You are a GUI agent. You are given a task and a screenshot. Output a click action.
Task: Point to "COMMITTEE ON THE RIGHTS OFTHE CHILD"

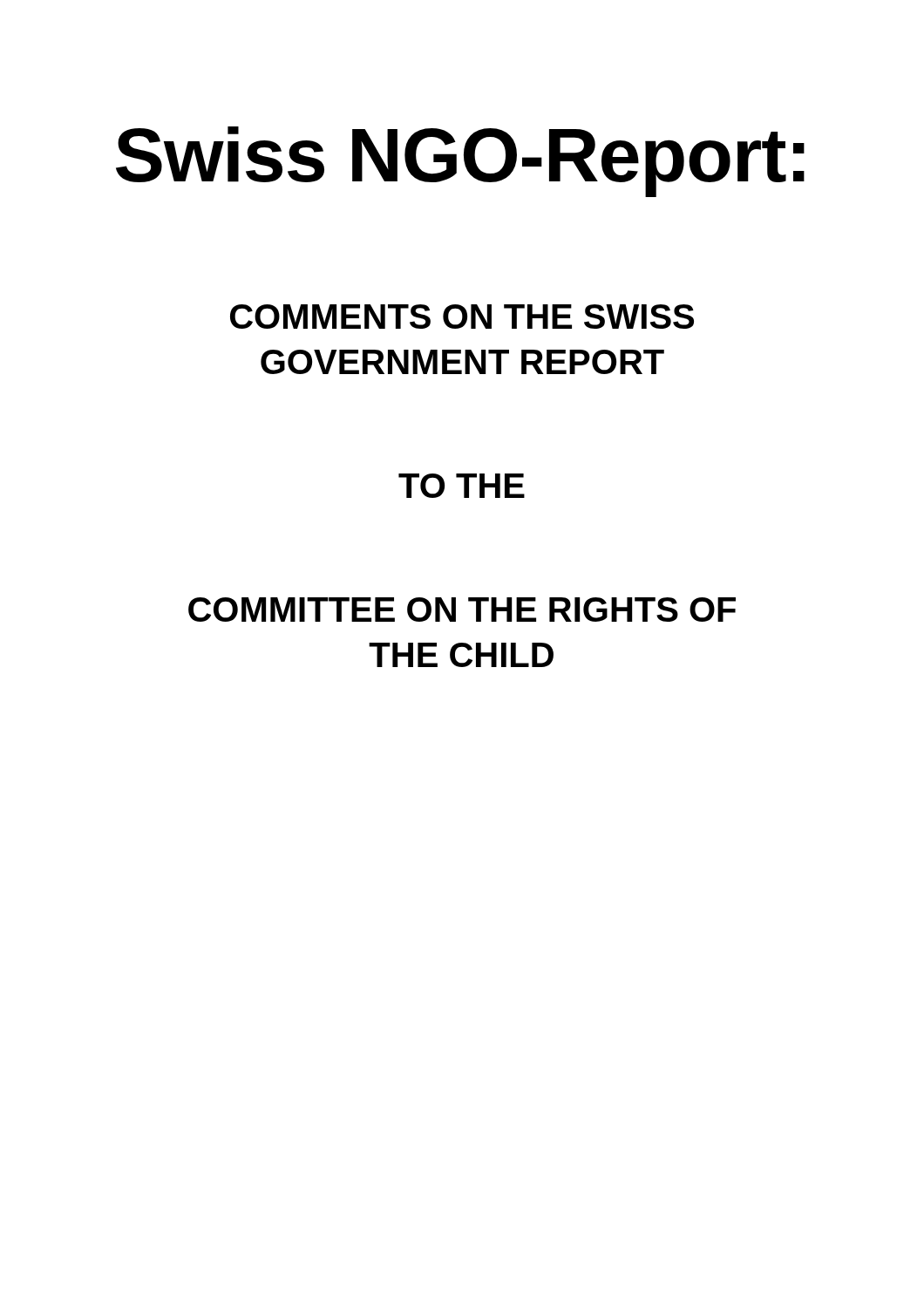pos(462,632)
